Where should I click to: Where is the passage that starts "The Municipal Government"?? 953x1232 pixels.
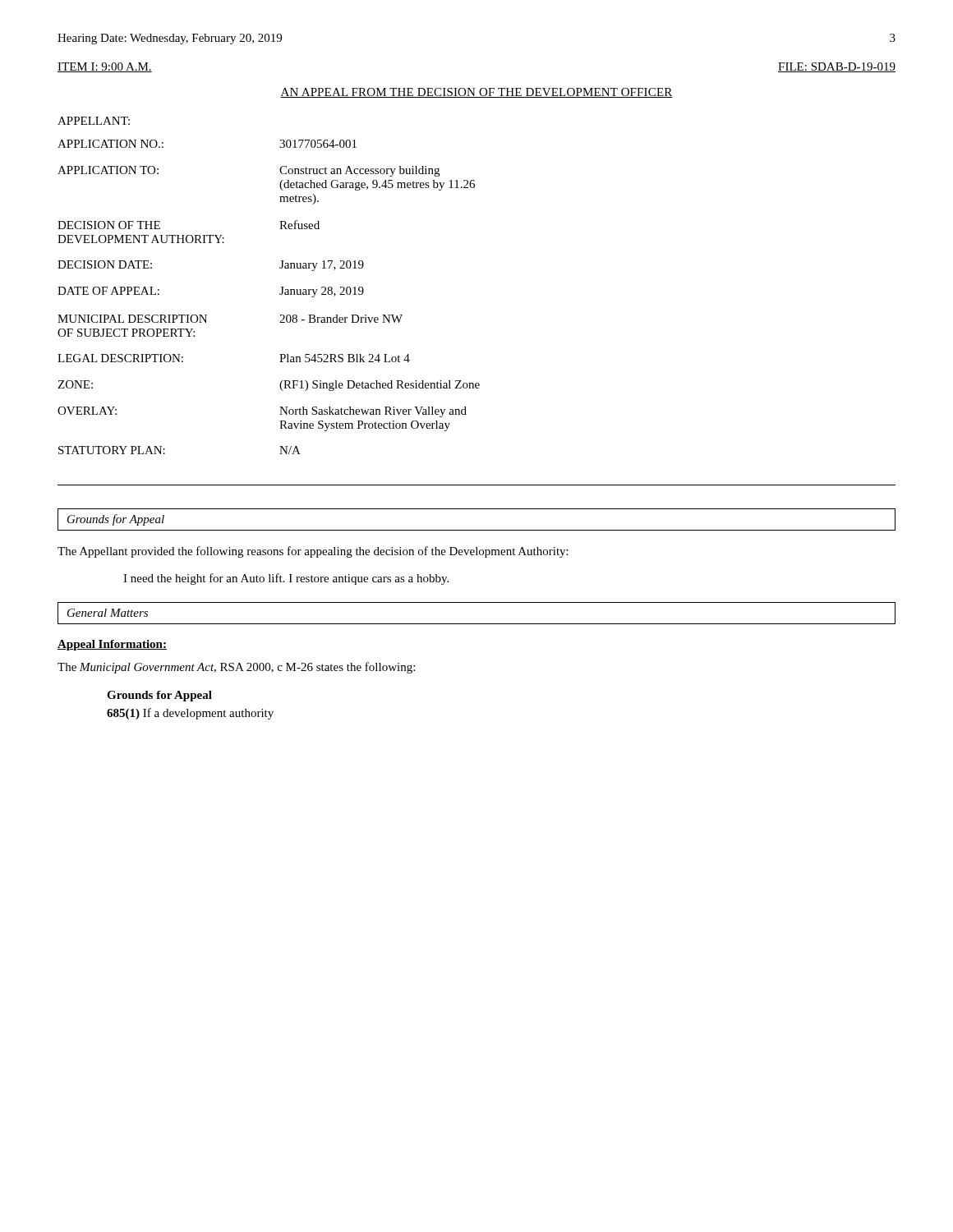click(x=237, y=667)
